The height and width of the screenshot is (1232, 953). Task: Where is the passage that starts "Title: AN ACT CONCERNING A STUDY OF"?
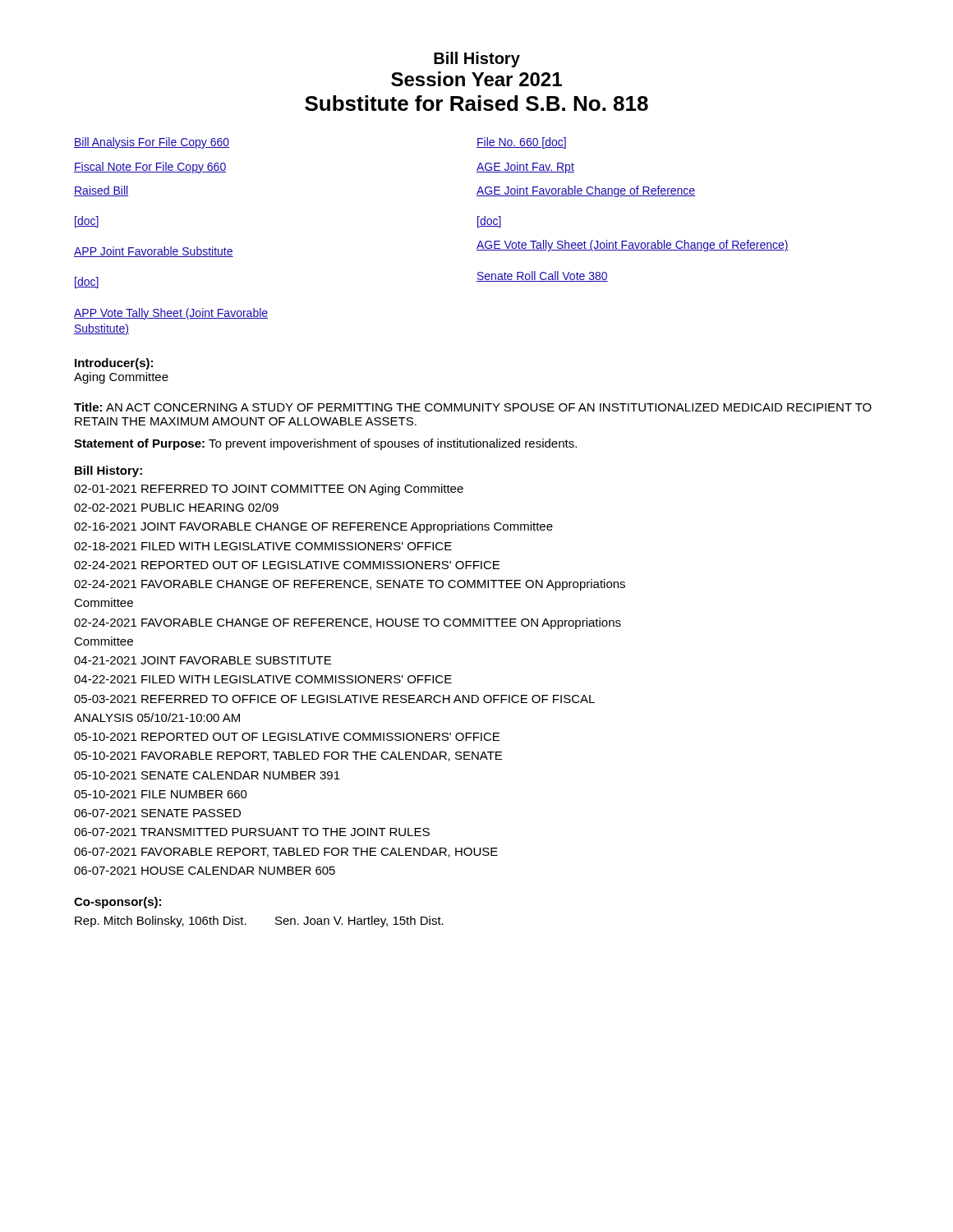click(473, 414)
